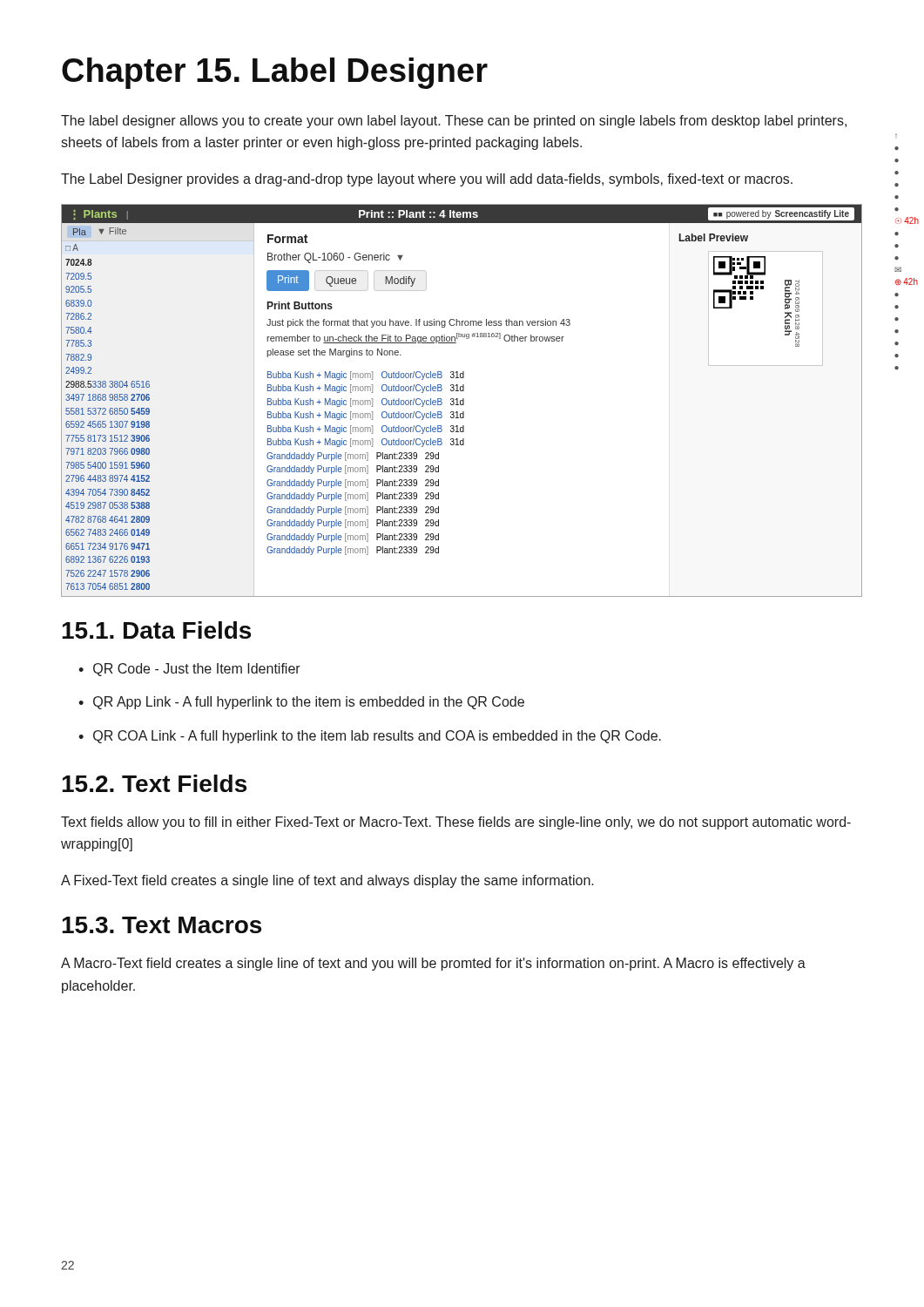
Task: Navigate to the text block starting "QR App Link - A full hyperlink to"
Action: click(x=309, y=702)
